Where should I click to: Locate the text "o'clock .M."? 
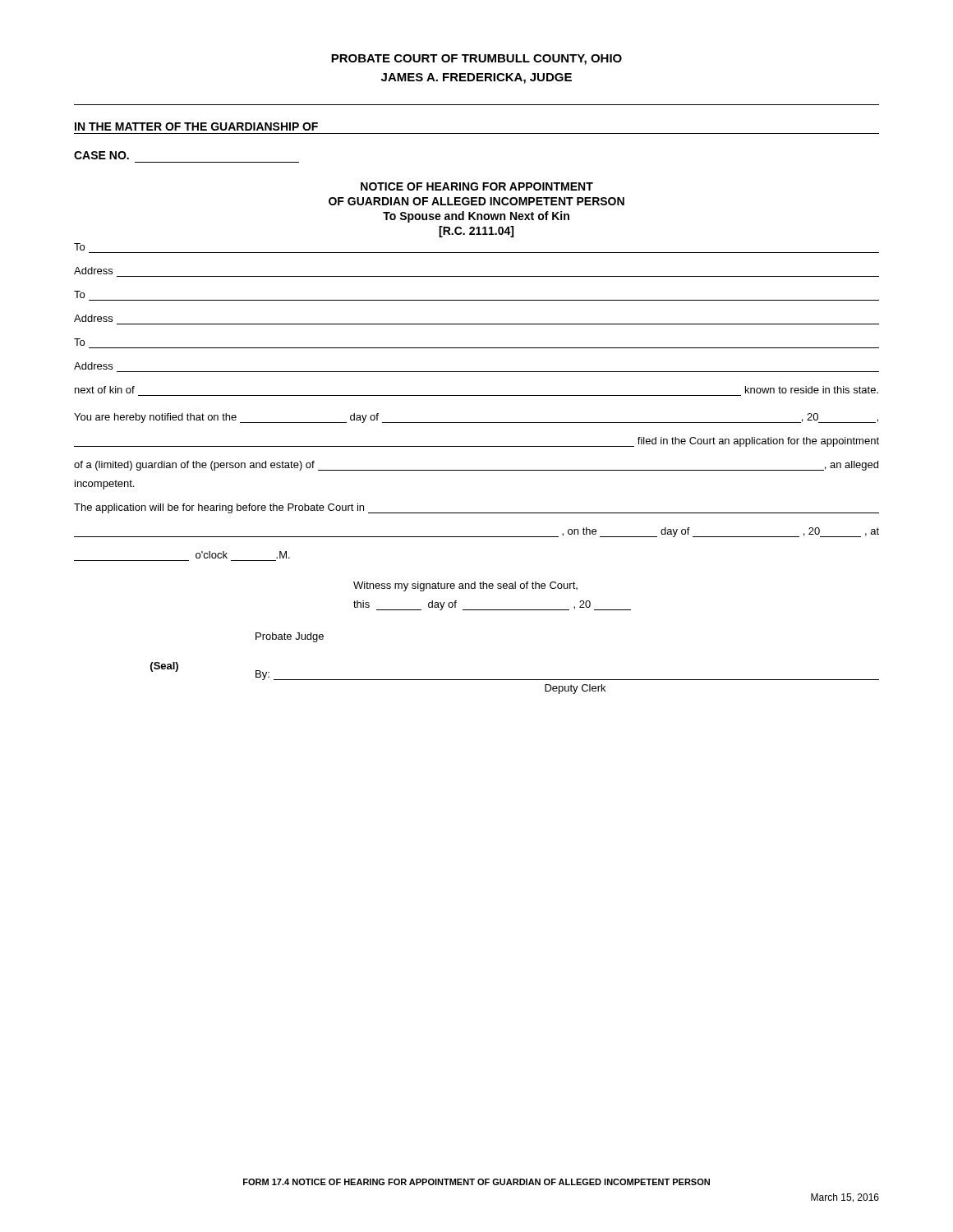coord(182,555)
